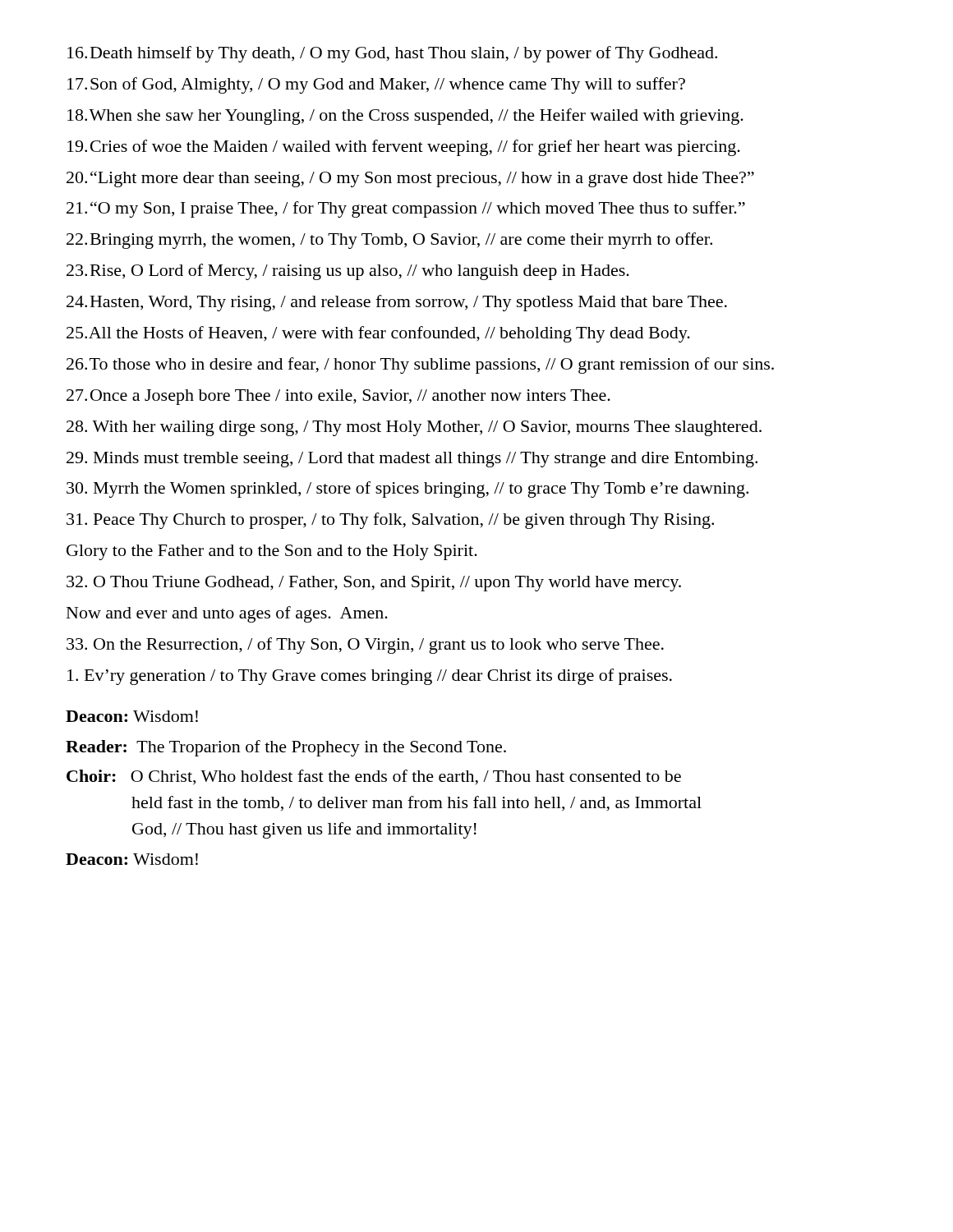This screenshot has height=1232, width=953.
Task: Point to the block beginning "On the Resurrection, /"
Action: [x=365, y=643]
